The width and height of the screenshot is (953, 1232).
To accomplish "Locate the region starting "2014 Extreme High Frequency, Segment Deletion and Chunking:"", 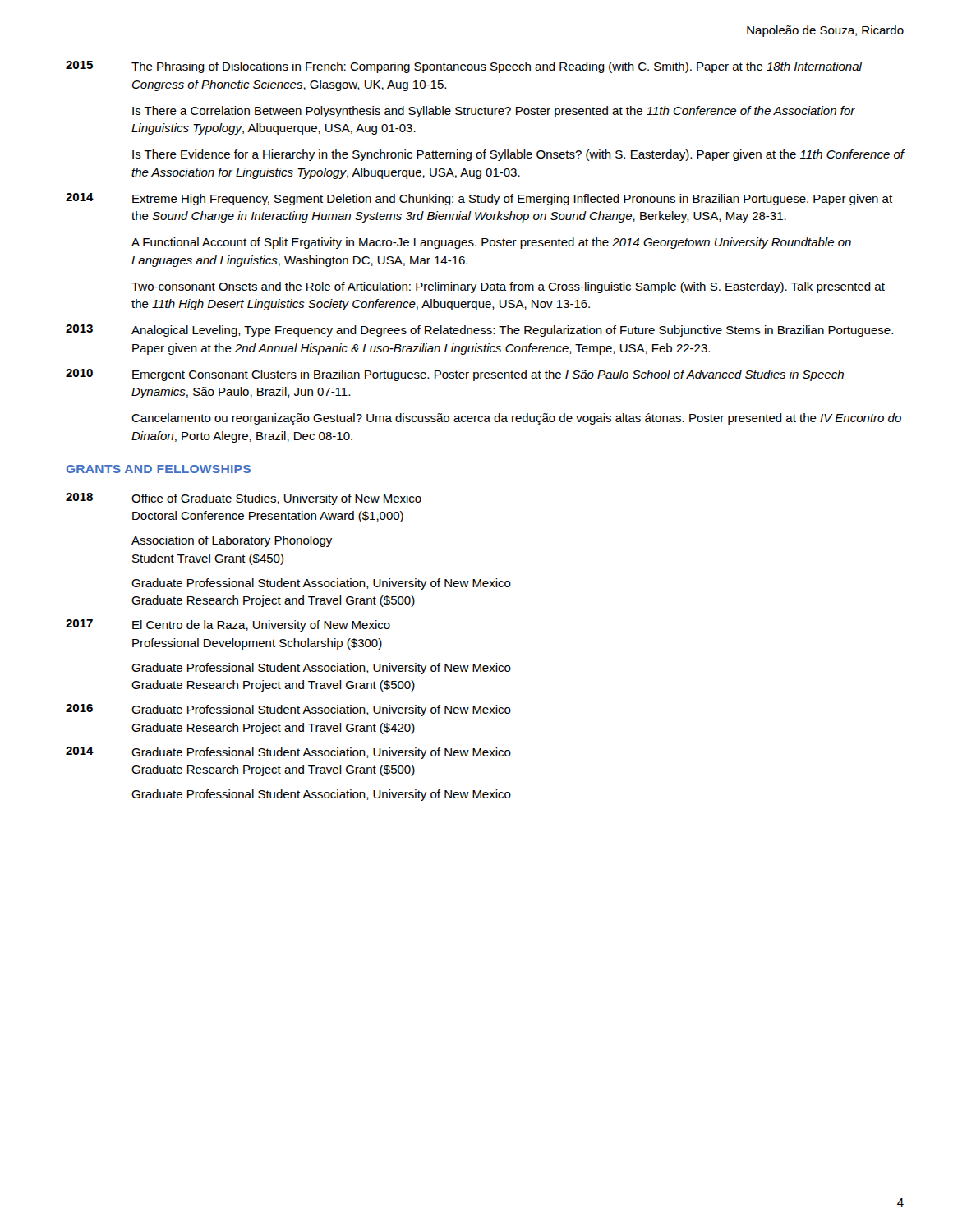I will [x=485, y=207].
